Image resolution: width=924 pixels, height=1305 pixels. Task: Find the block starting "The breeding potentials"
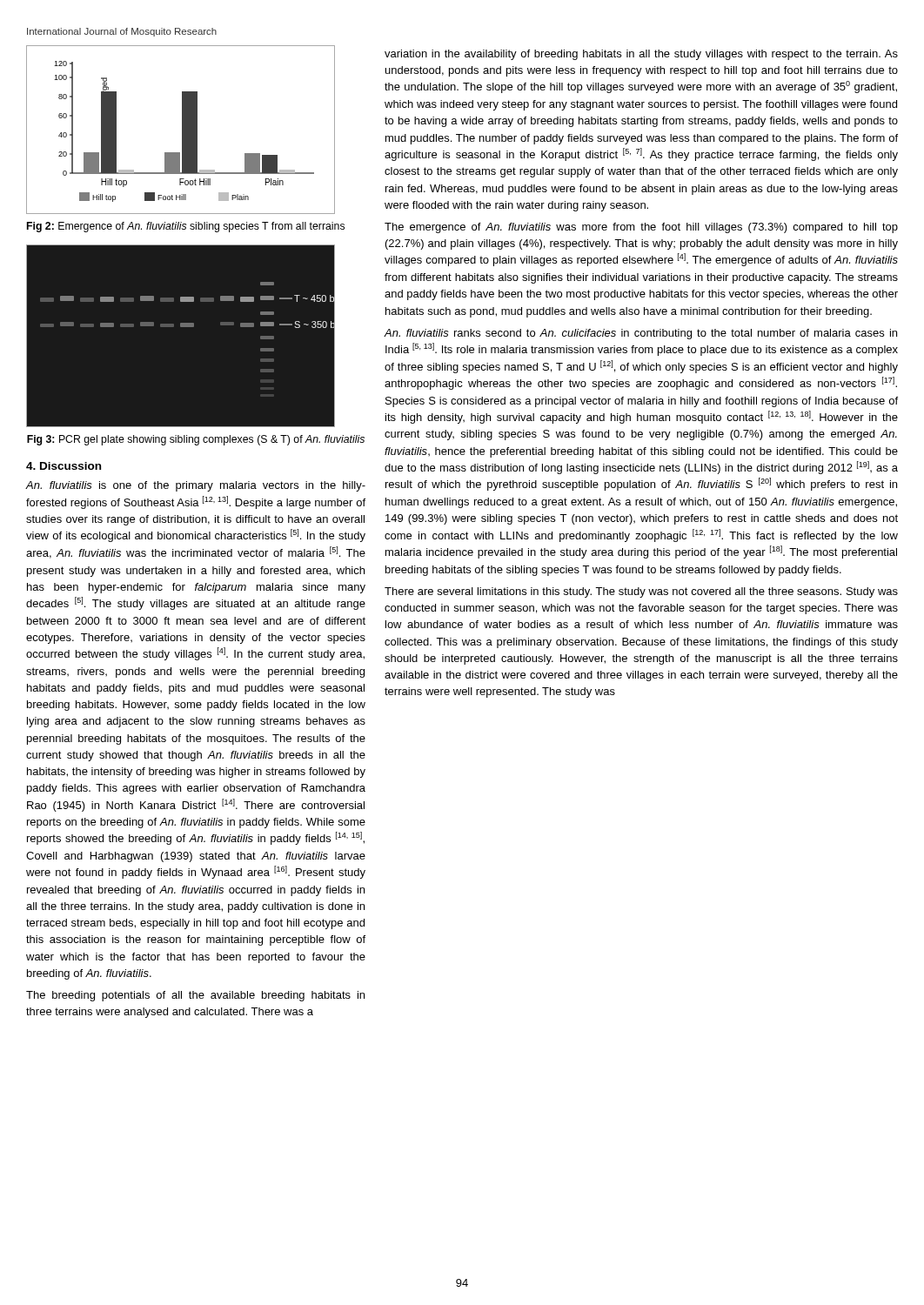tap(196, 1003)
